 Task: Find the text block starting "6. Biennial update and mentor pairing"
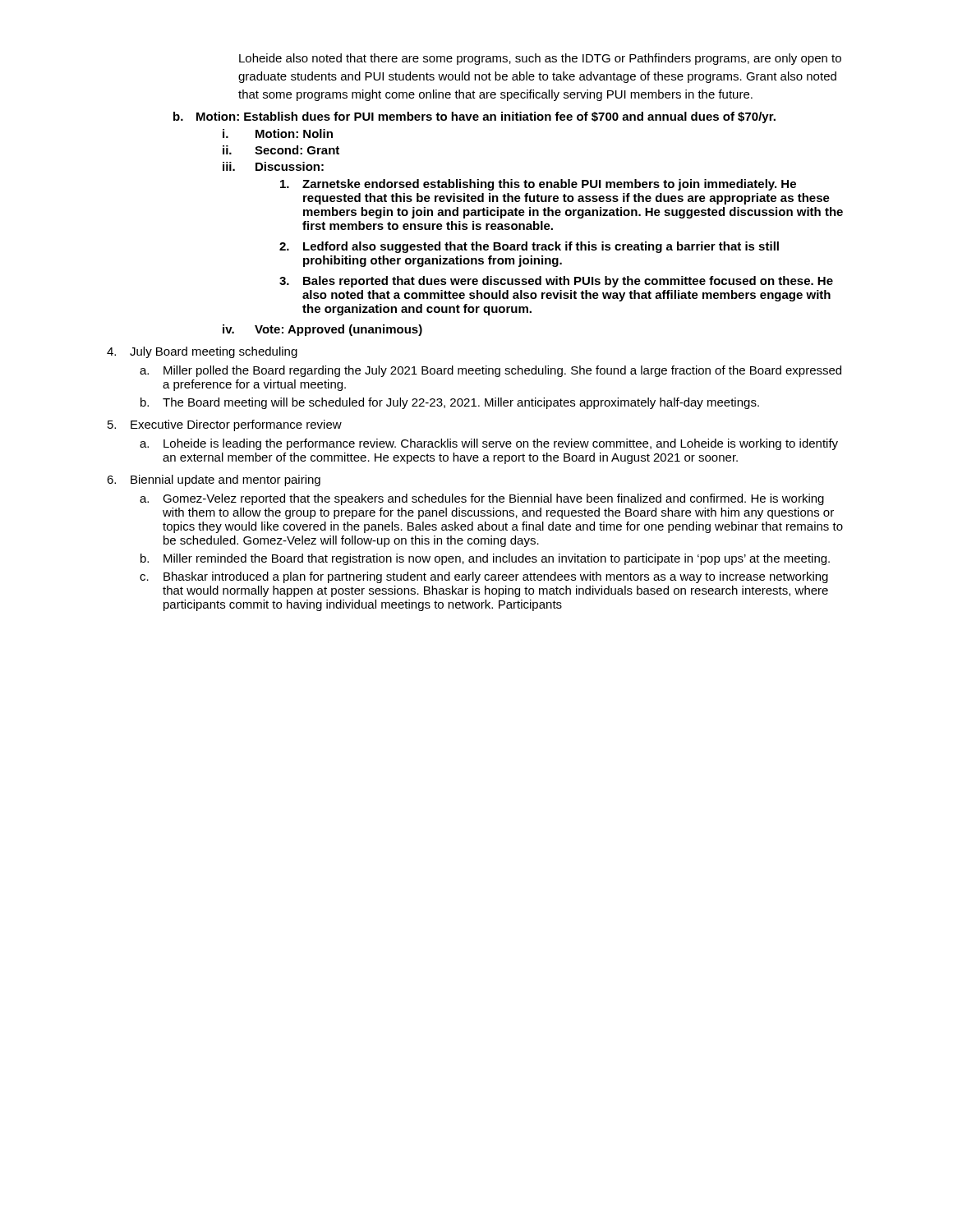pos(214,480)
